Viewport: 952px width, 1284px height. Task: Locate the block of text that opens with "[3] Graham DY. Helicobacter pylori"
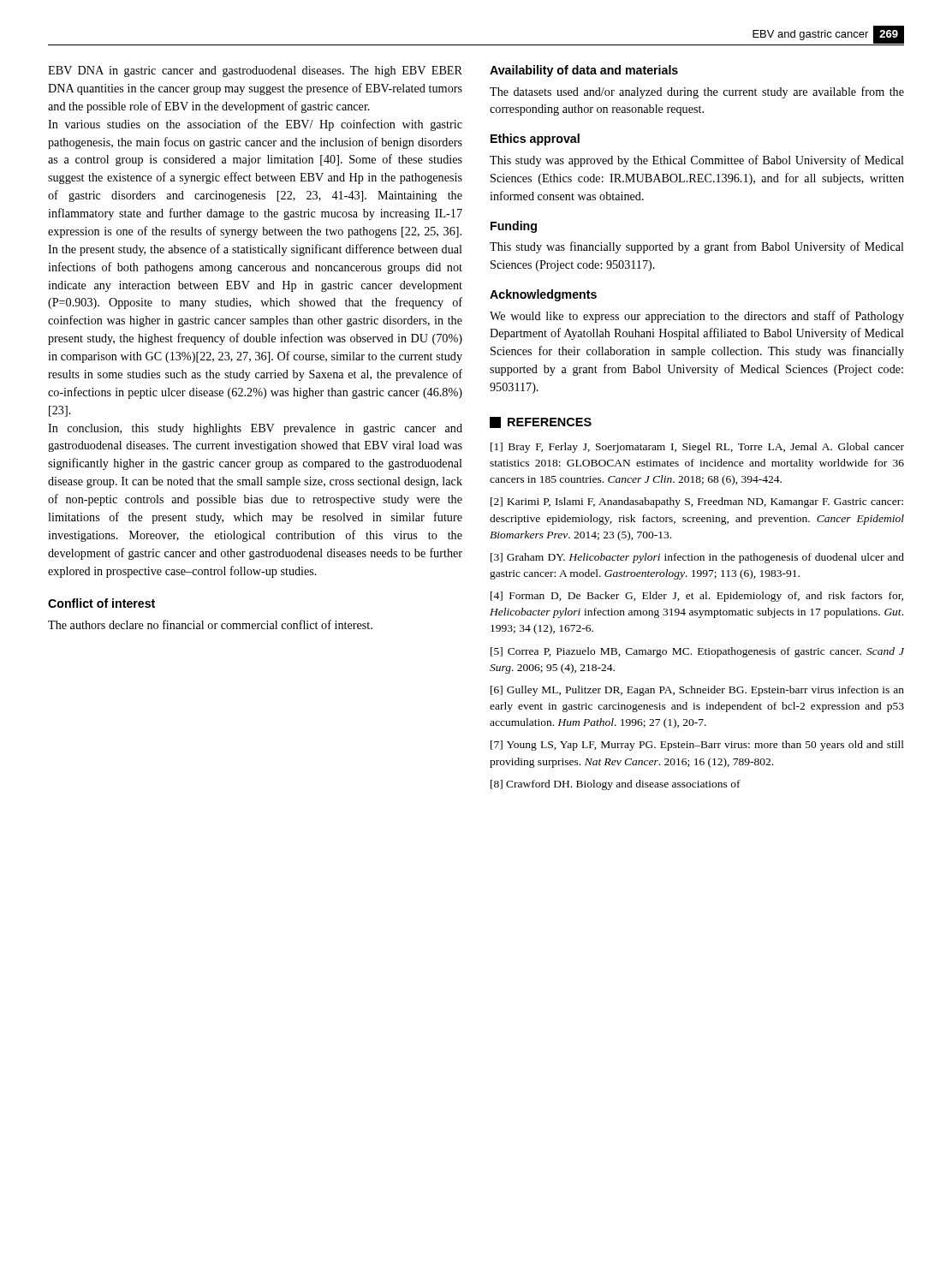(697, 565)
